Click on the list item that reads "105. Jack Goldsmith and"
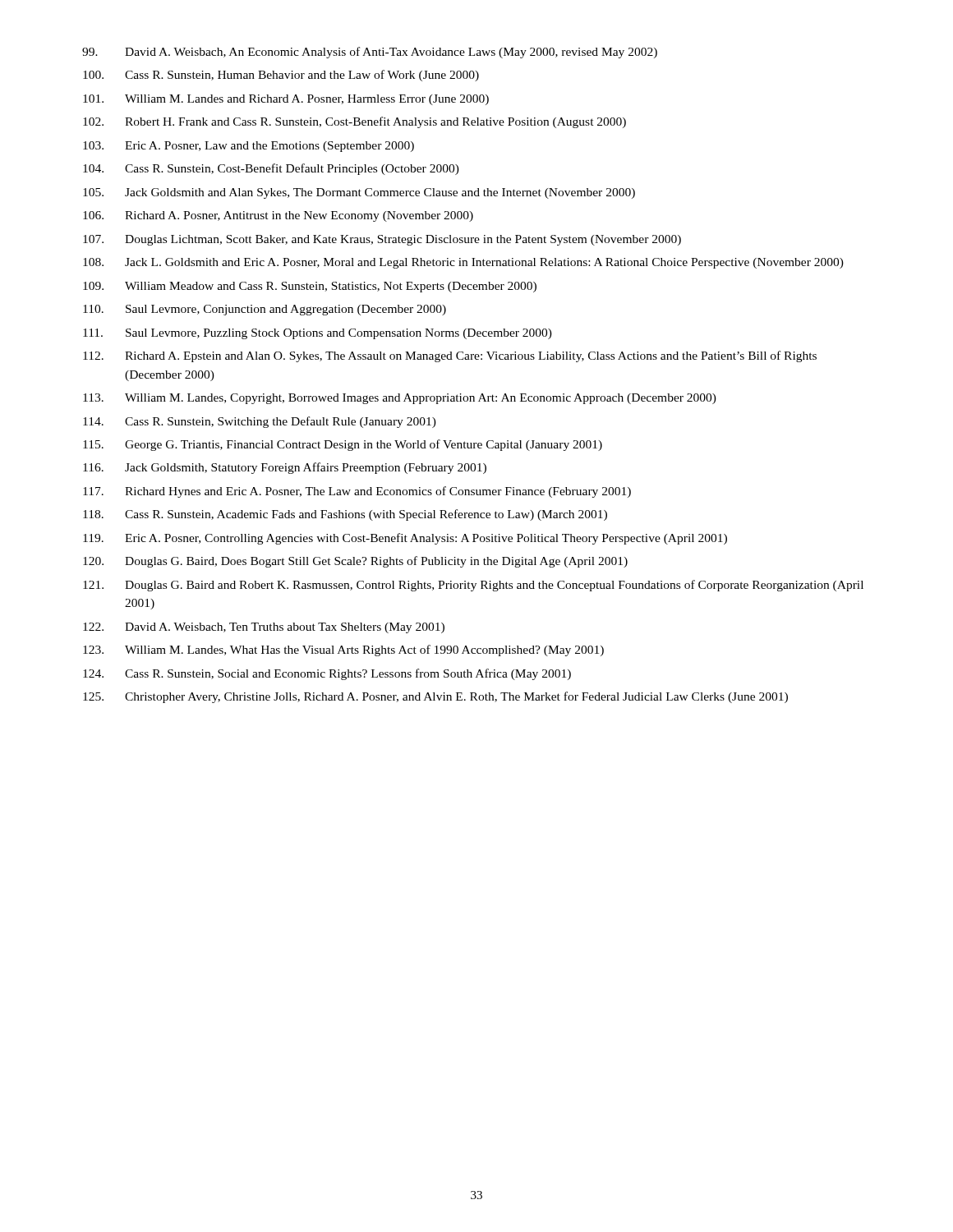The width and height of the screenshot is (953, 1232). click(x=476, y=192)
